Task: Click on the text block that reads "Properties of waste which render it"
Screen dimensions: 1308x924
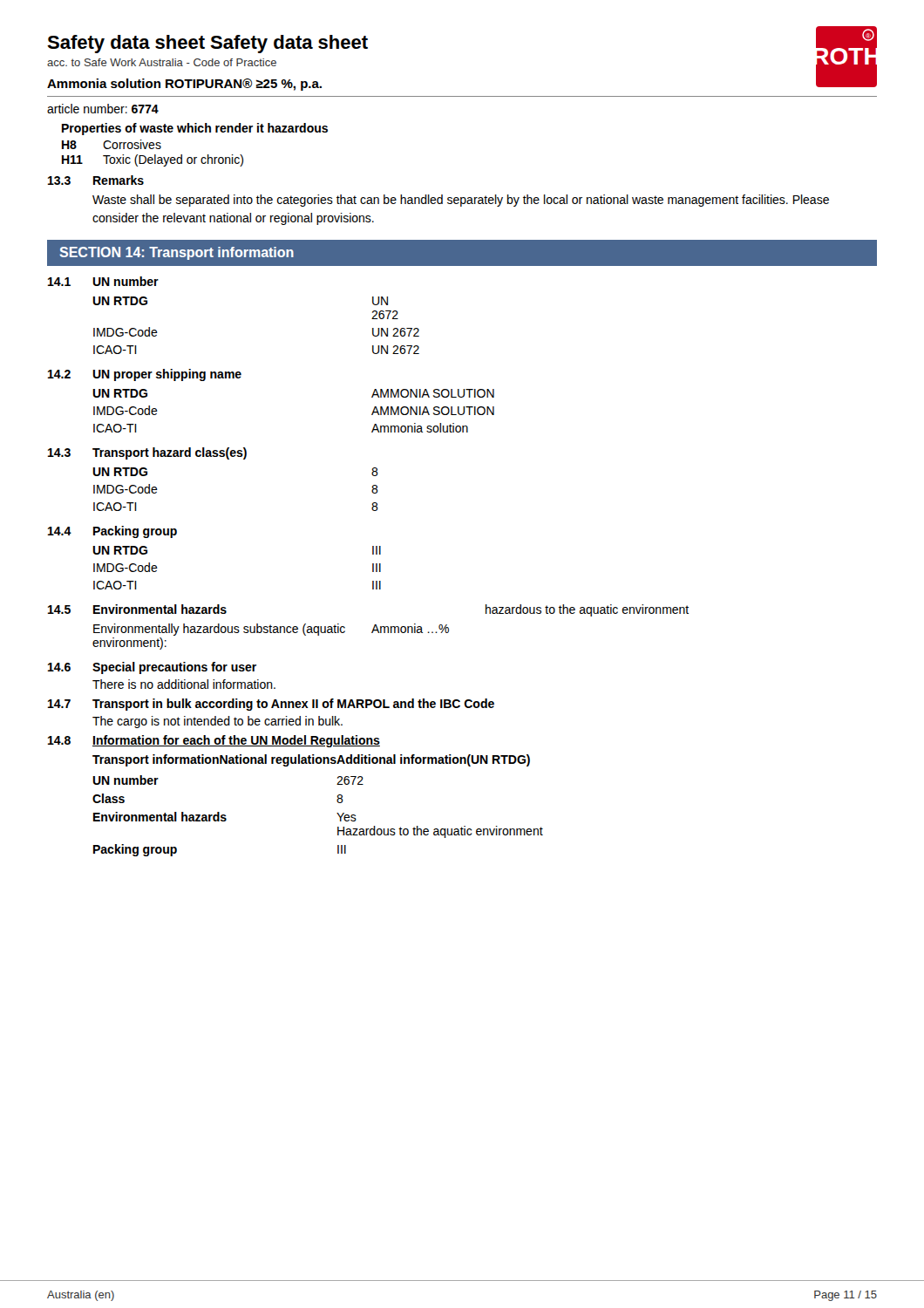Action: 195,129
